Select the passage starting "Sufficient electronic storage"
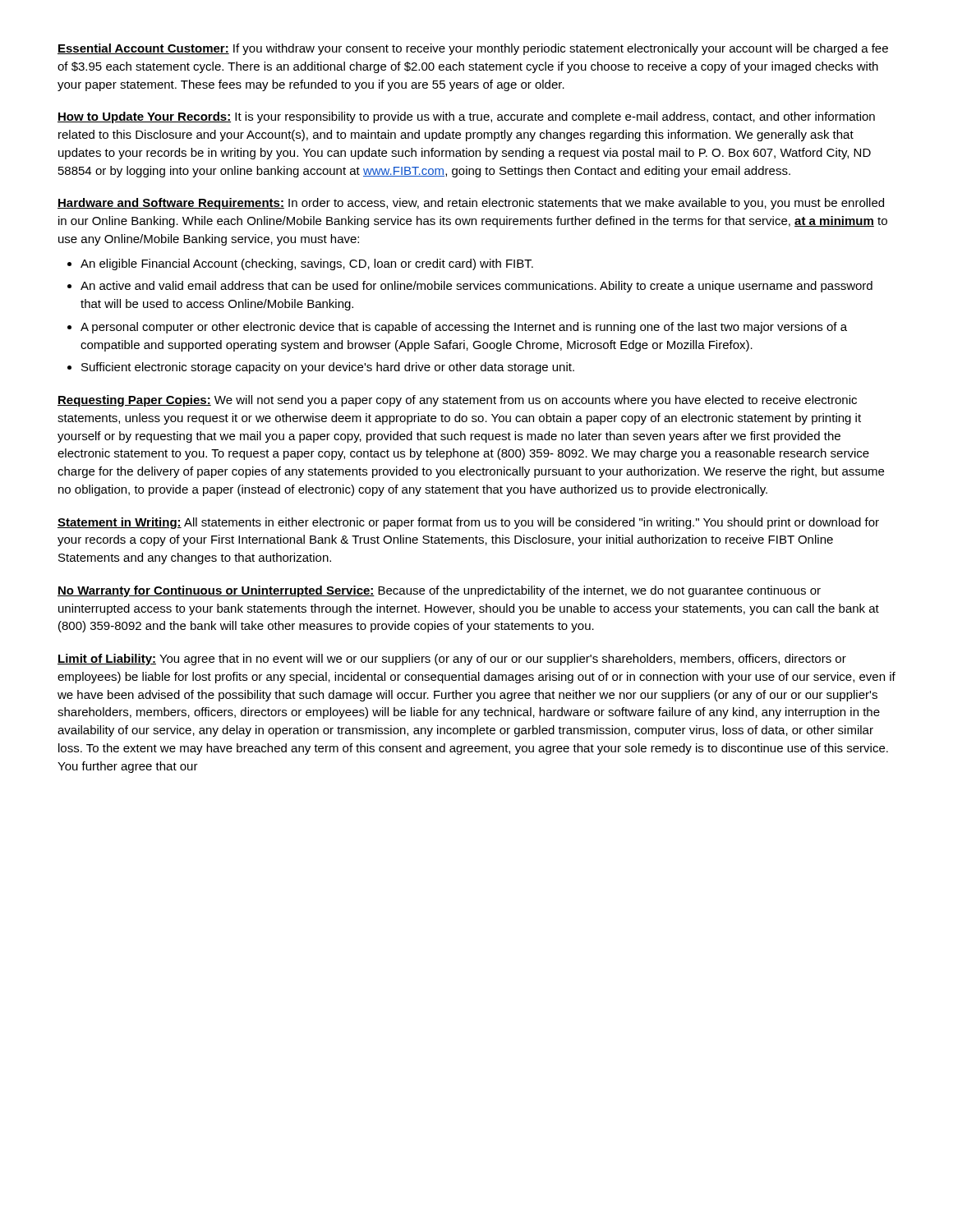The width and height of the screenshot is (953, 1232). (x=328, y=367)
